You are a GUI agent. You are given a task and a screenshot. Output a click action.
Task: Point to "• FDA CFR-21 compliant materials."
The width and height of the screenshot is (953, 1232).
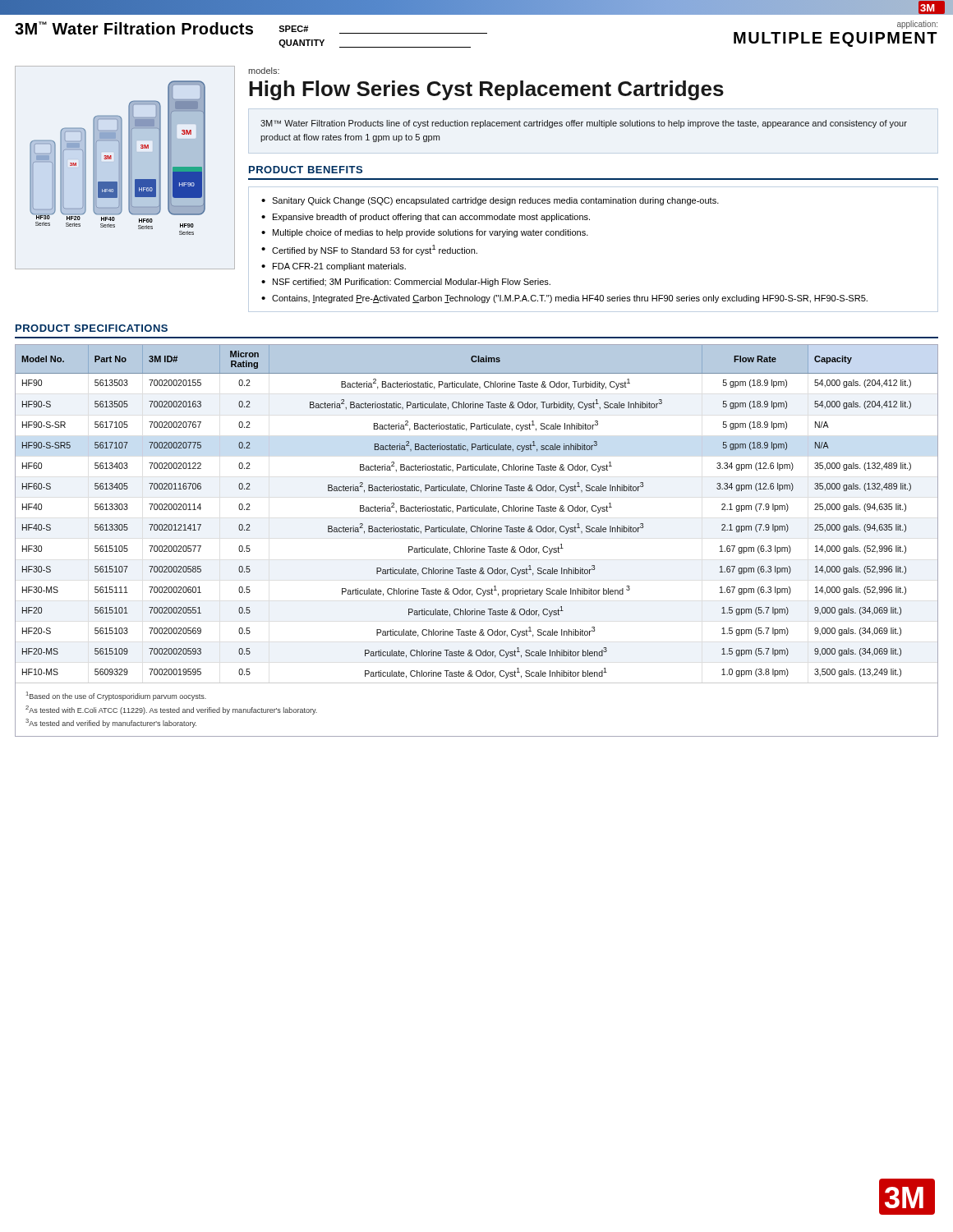coord(334,266)
